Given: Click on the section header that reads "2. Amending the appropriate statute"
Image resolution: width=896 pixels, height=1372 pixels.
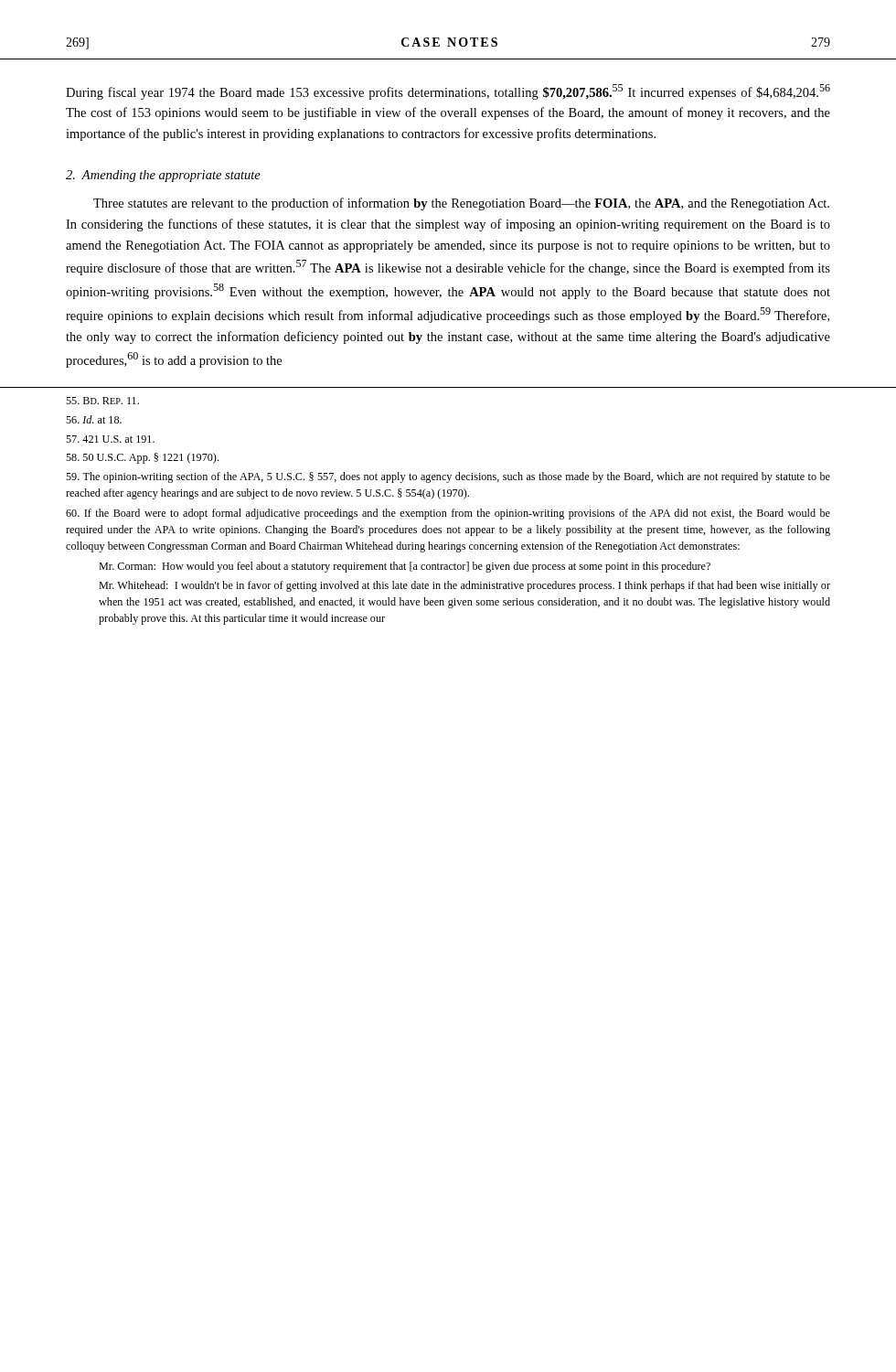Looking at the screenshot, I should pos(163,175).
